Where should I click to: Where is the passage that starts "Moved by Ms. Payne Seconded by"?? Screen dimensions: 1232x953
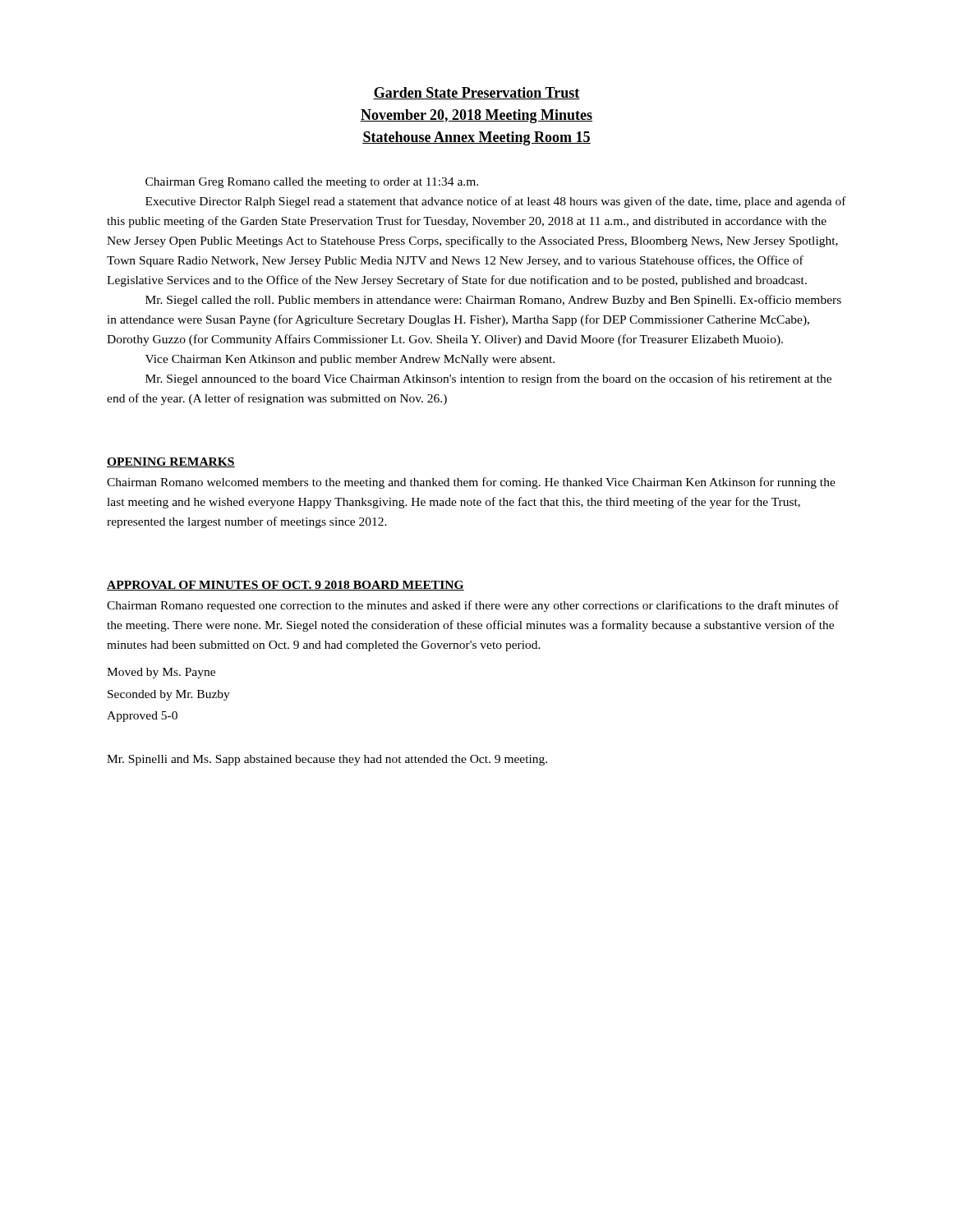pyautogui.click(x=168, y=693)
